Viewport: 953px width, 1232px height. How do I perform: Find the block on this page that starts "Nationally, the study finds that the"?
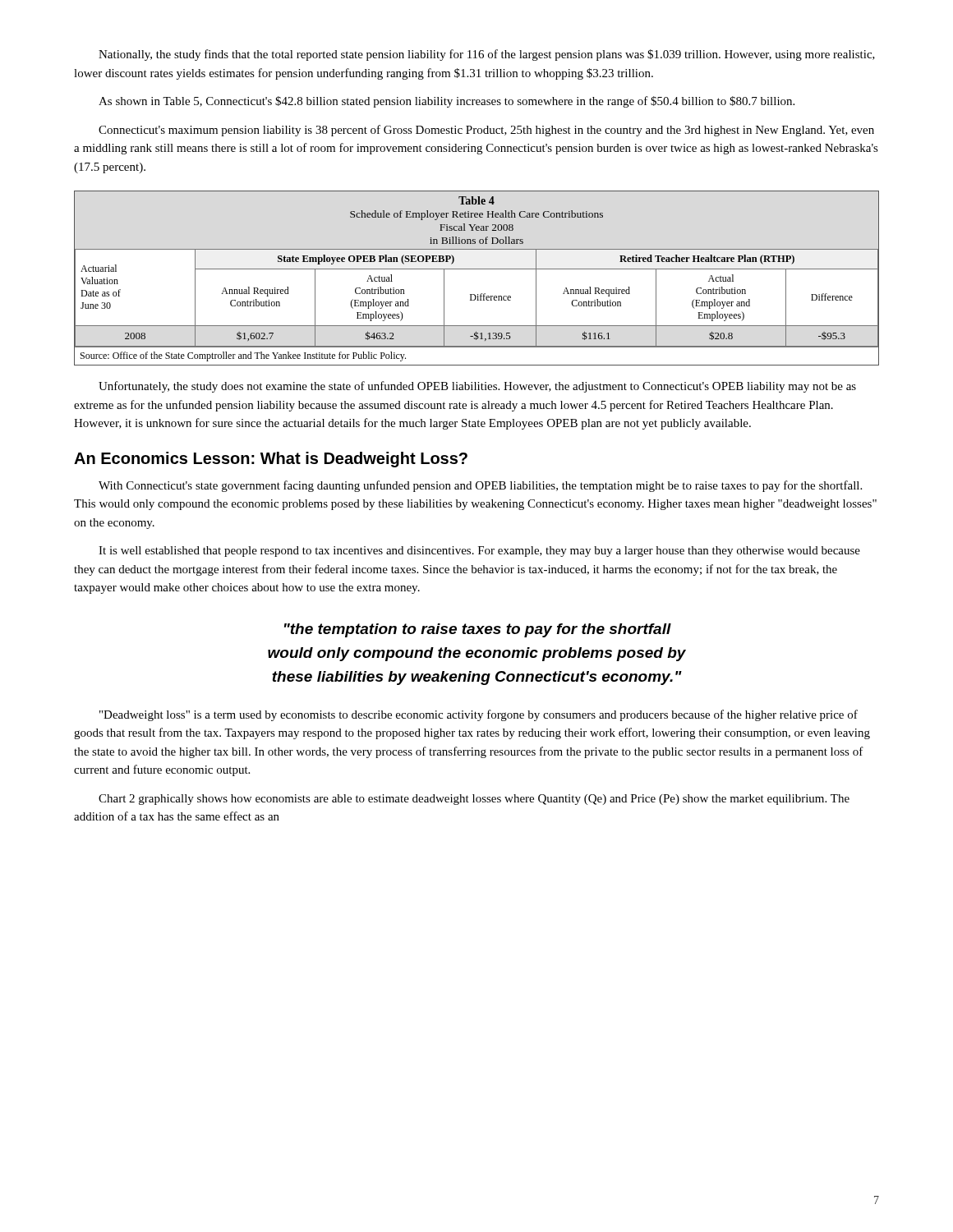click(476, 64)
